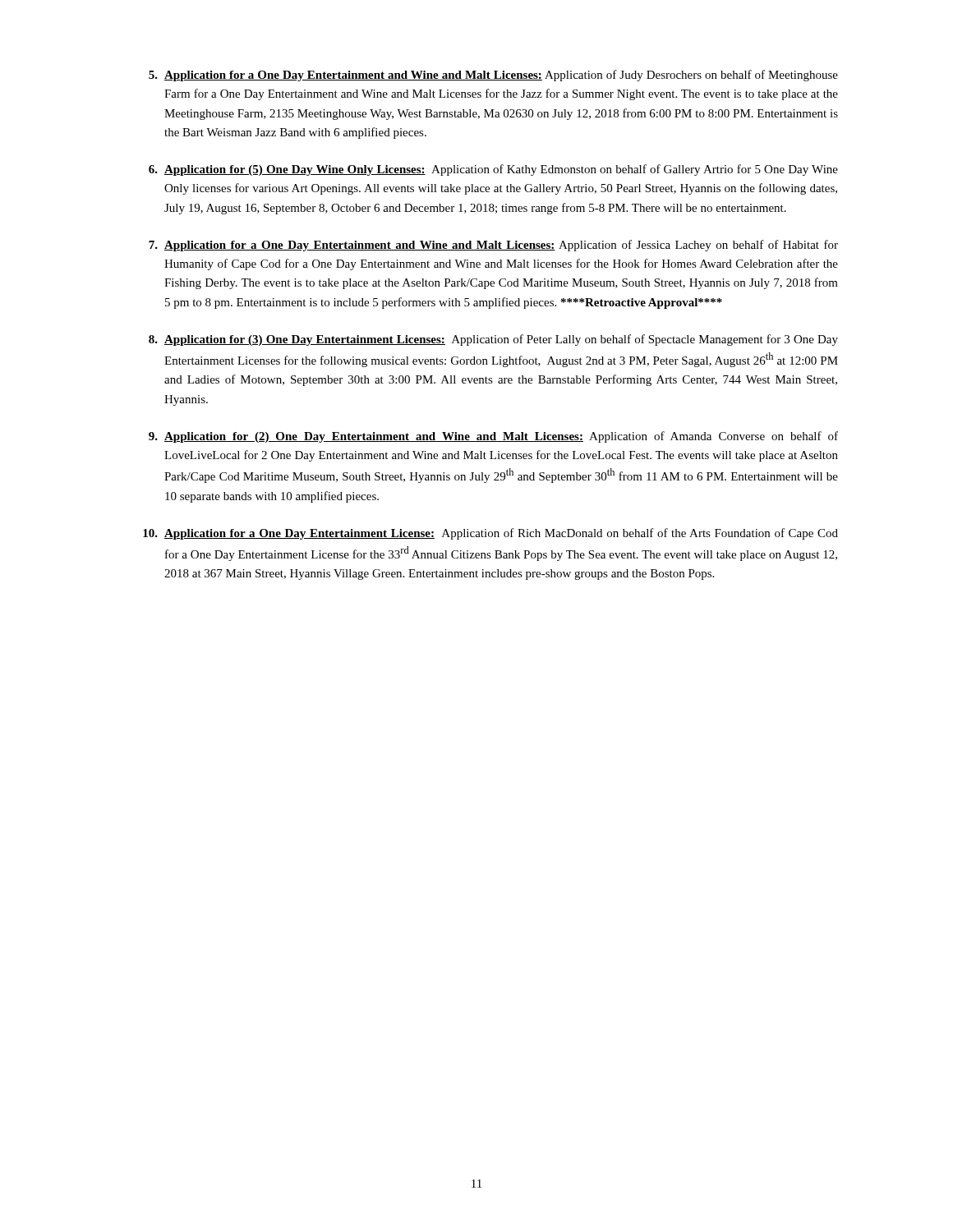Find the element starting "8. Application for (3) One"
The image size is (953, 1232).
[476, 369]
